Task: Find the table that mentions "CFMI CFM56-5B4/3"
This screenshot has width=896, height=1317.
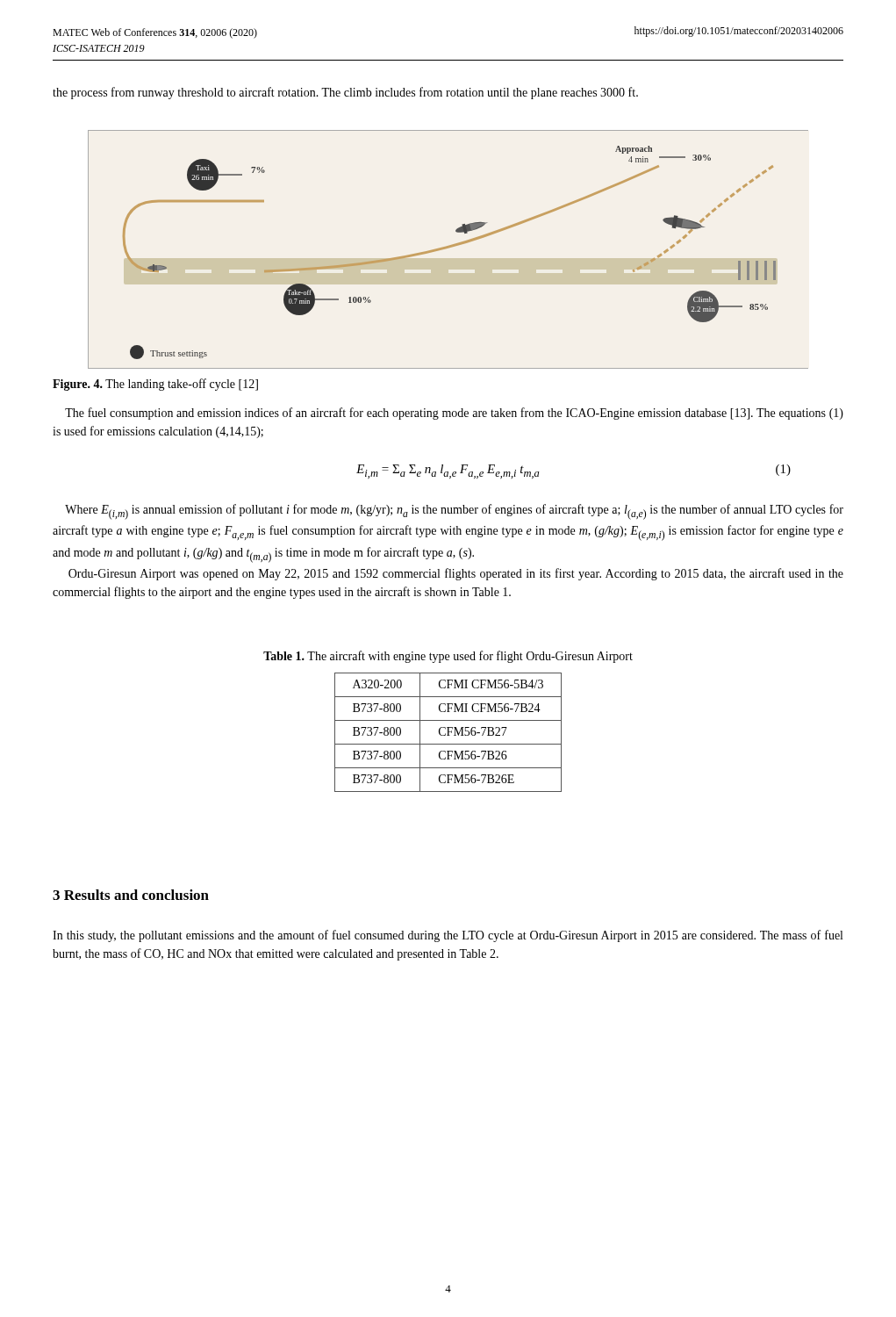Action: [x=448, y=732]
